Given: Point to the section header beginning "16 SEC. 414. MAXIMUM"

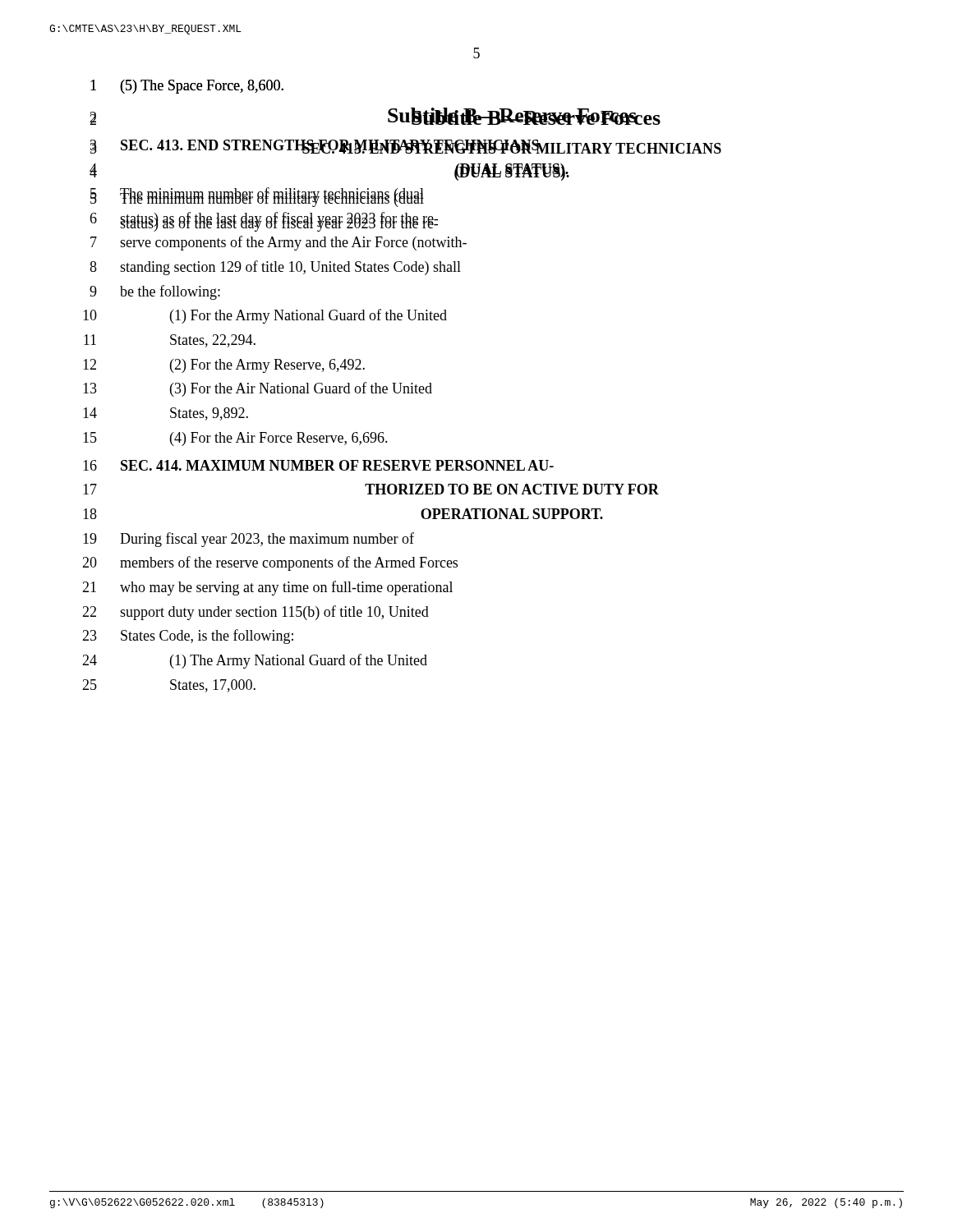Looking at the screenshot, I should [x=476, y=466].
